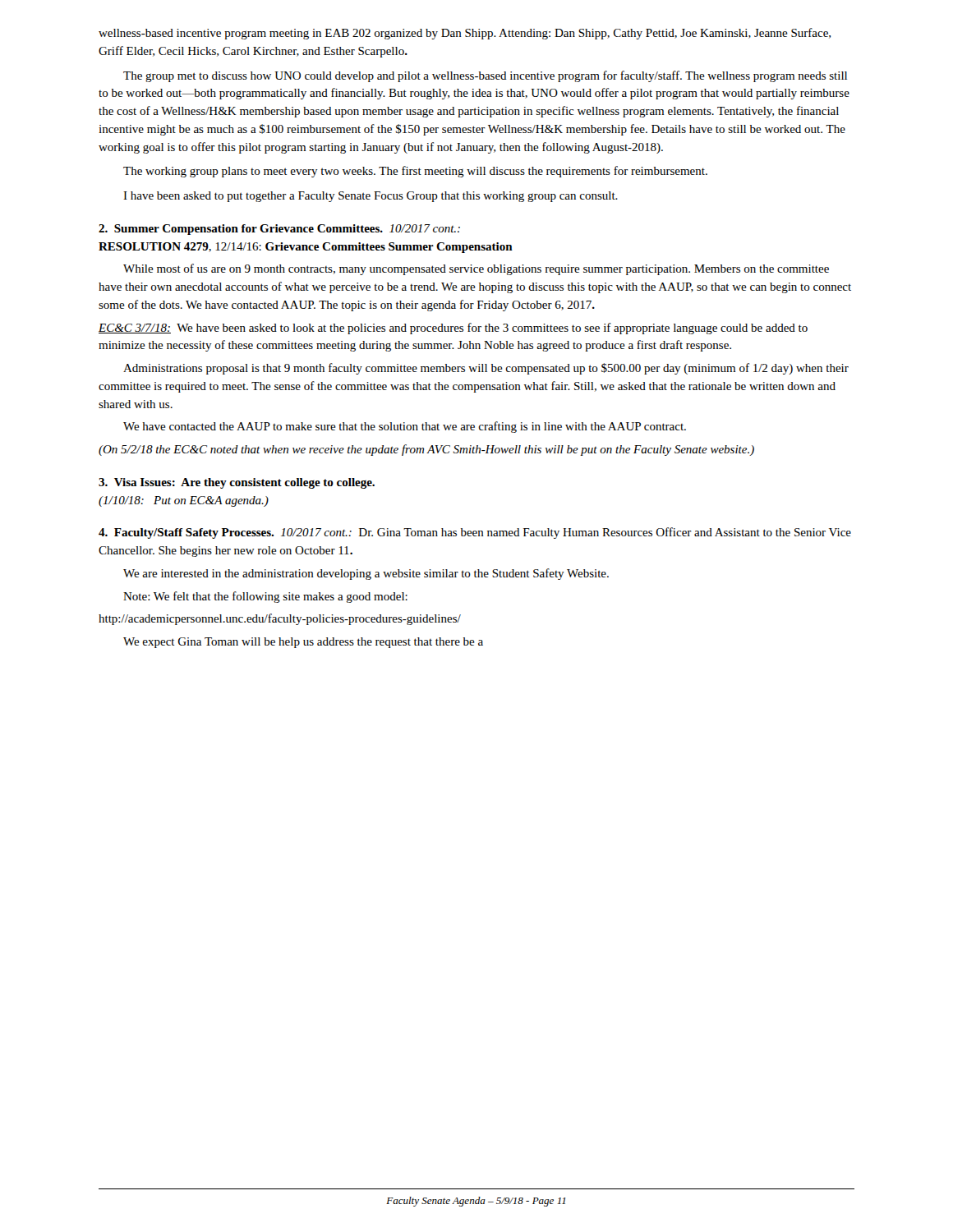953x1232 pixels.
Task: Find the text block that says "The group met to discuss how UNO could"
Action: coord(476,112)
